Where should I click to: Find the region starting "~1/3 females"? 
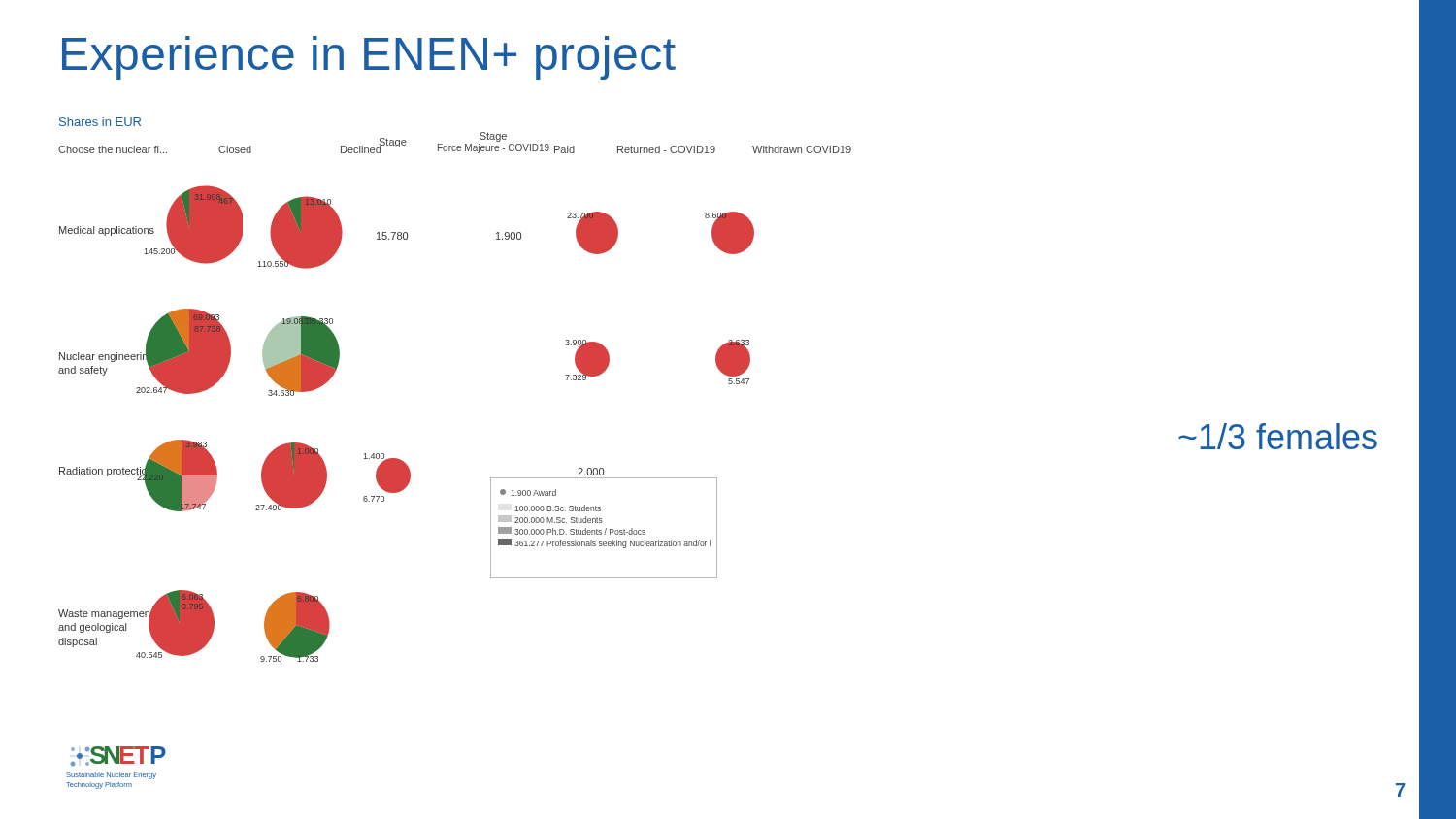[x=1278, y=437]
